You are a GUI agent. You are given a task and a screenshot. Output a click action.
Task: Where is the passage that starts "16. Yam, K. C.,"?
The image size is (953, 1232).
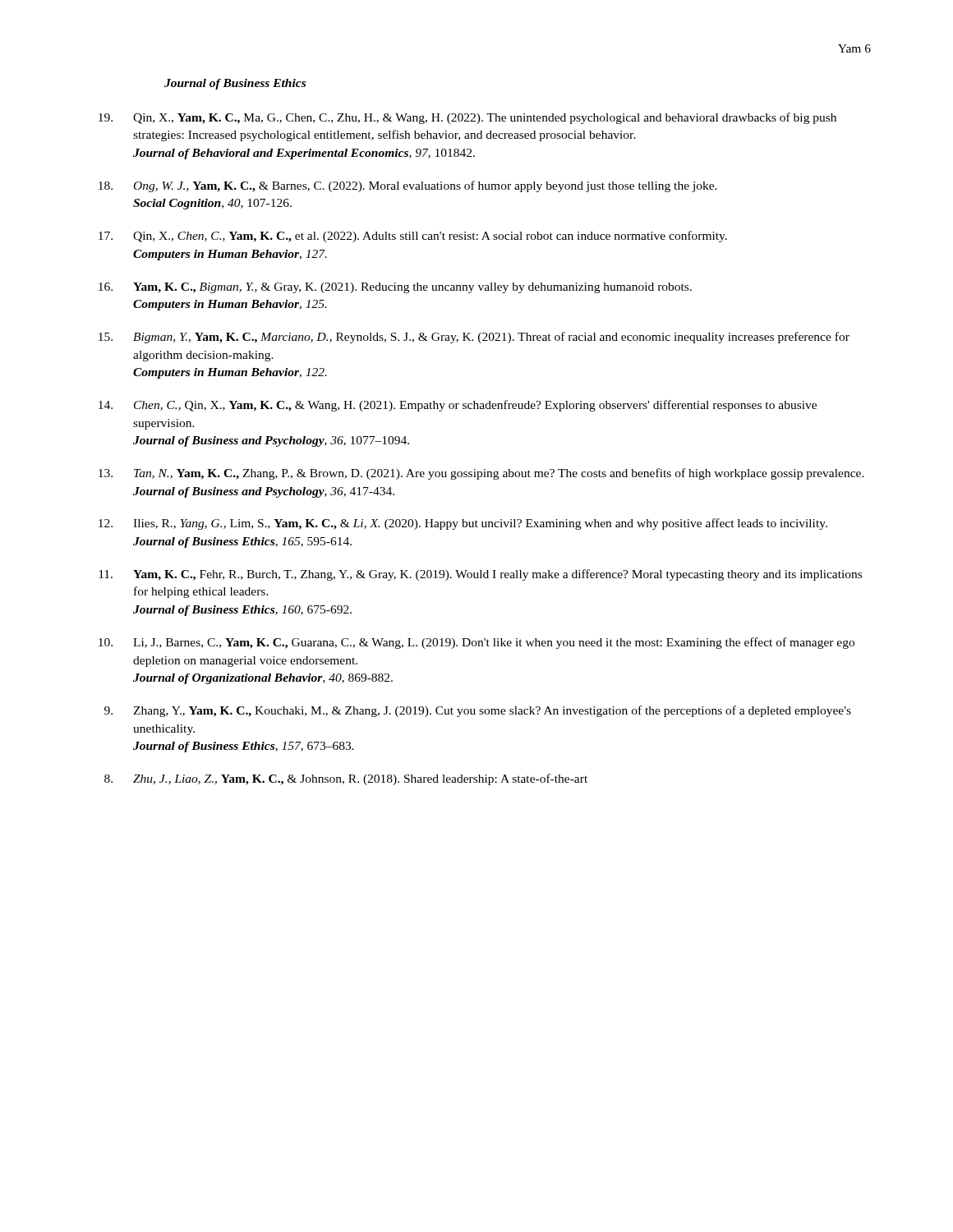(391, 295)
